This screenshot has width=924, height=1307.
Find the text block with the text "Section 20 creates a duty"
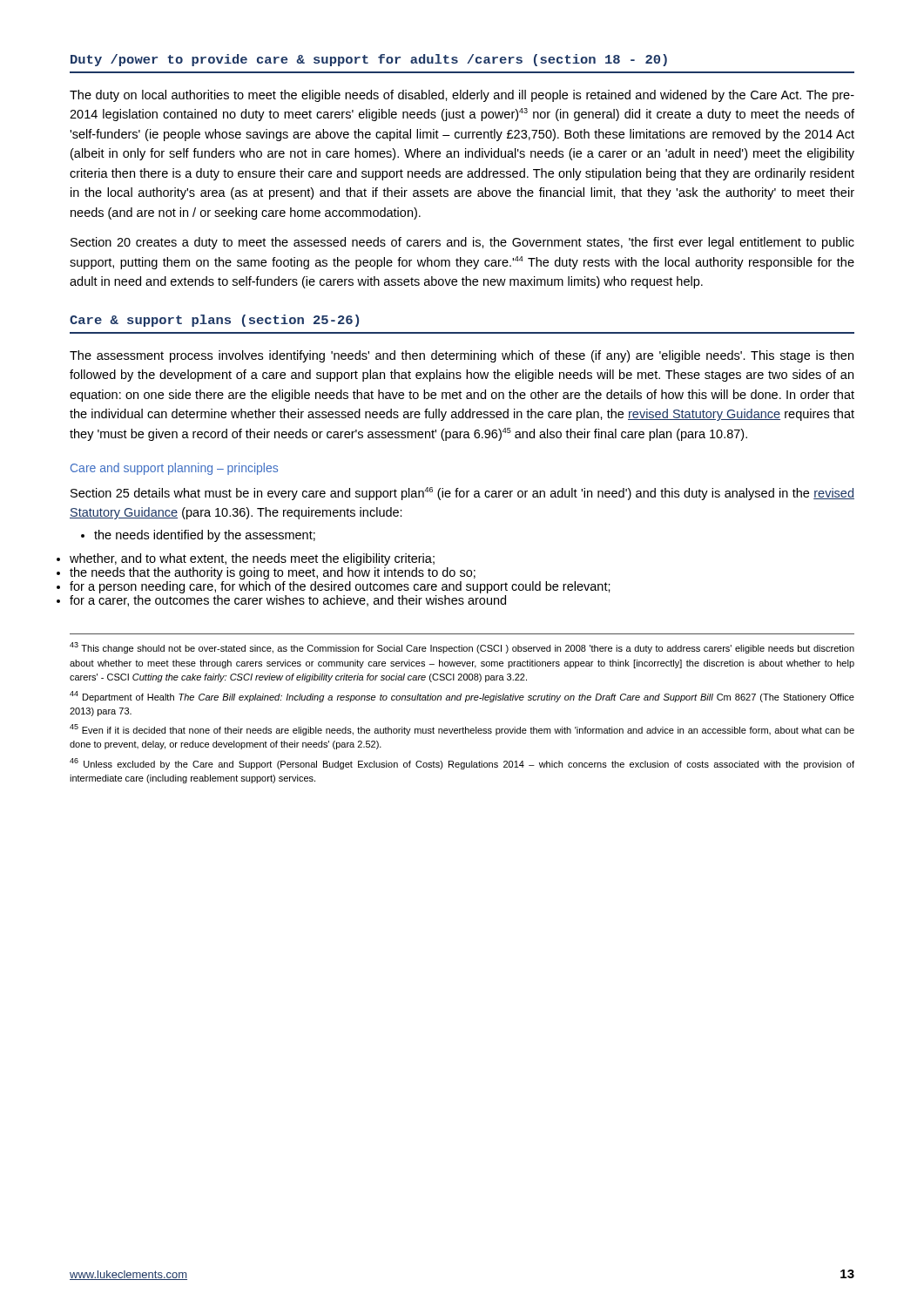(462, 262)
